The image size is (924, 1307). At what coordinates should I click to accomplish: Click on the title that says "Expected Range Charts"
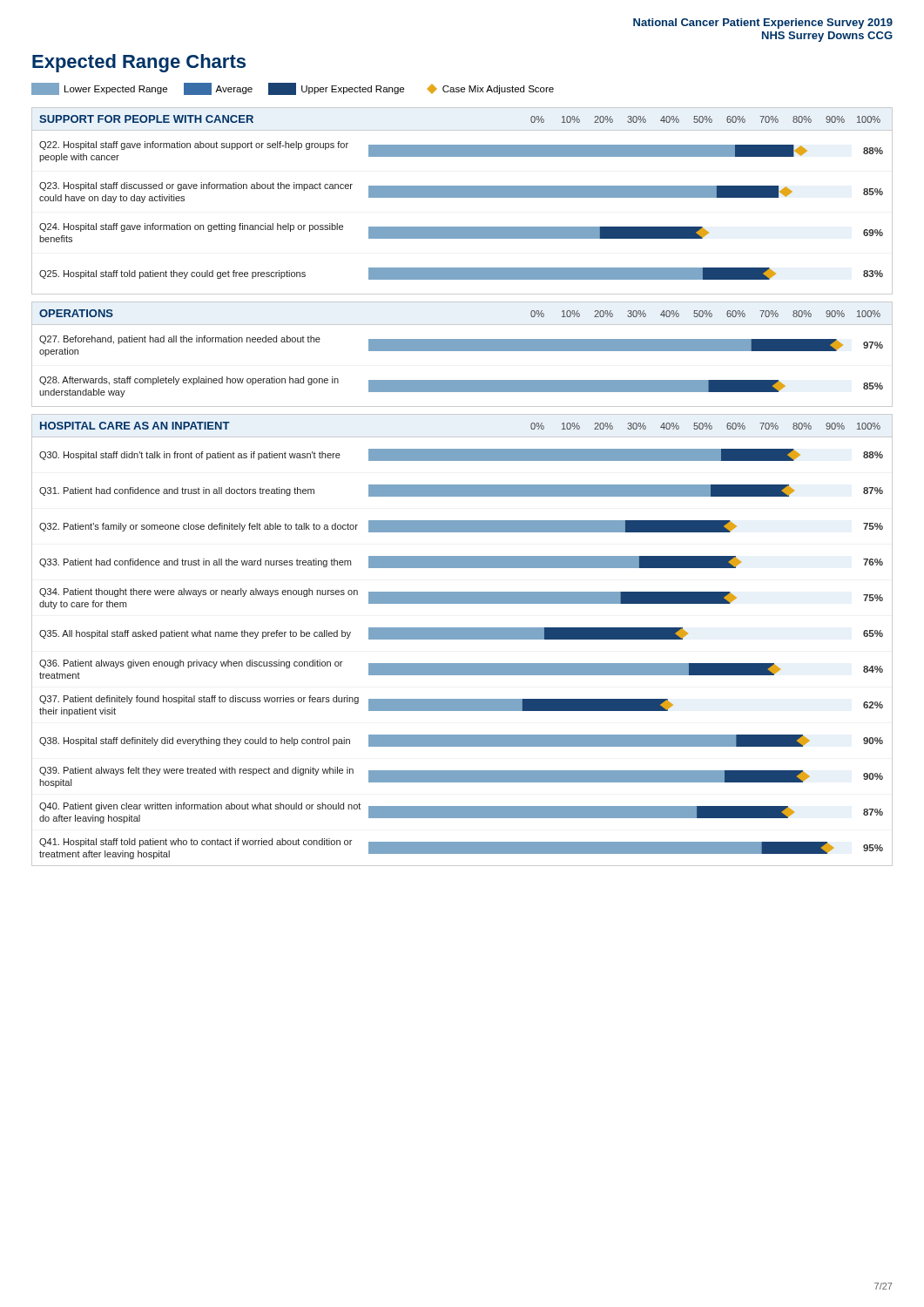pos(139,61)
